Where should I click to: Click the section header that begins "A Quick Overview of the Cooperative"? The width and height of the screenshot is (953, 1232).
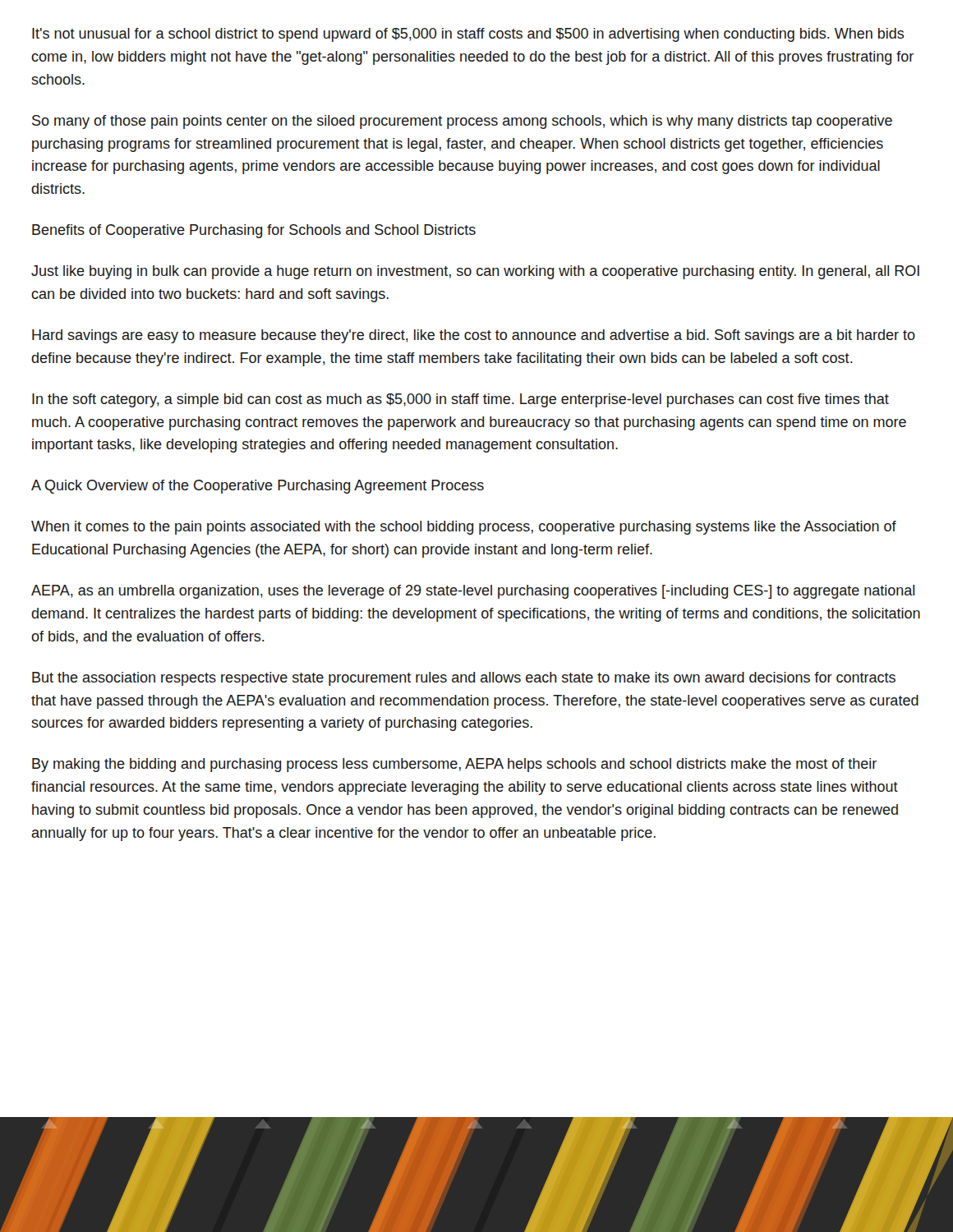coord(258,486)
